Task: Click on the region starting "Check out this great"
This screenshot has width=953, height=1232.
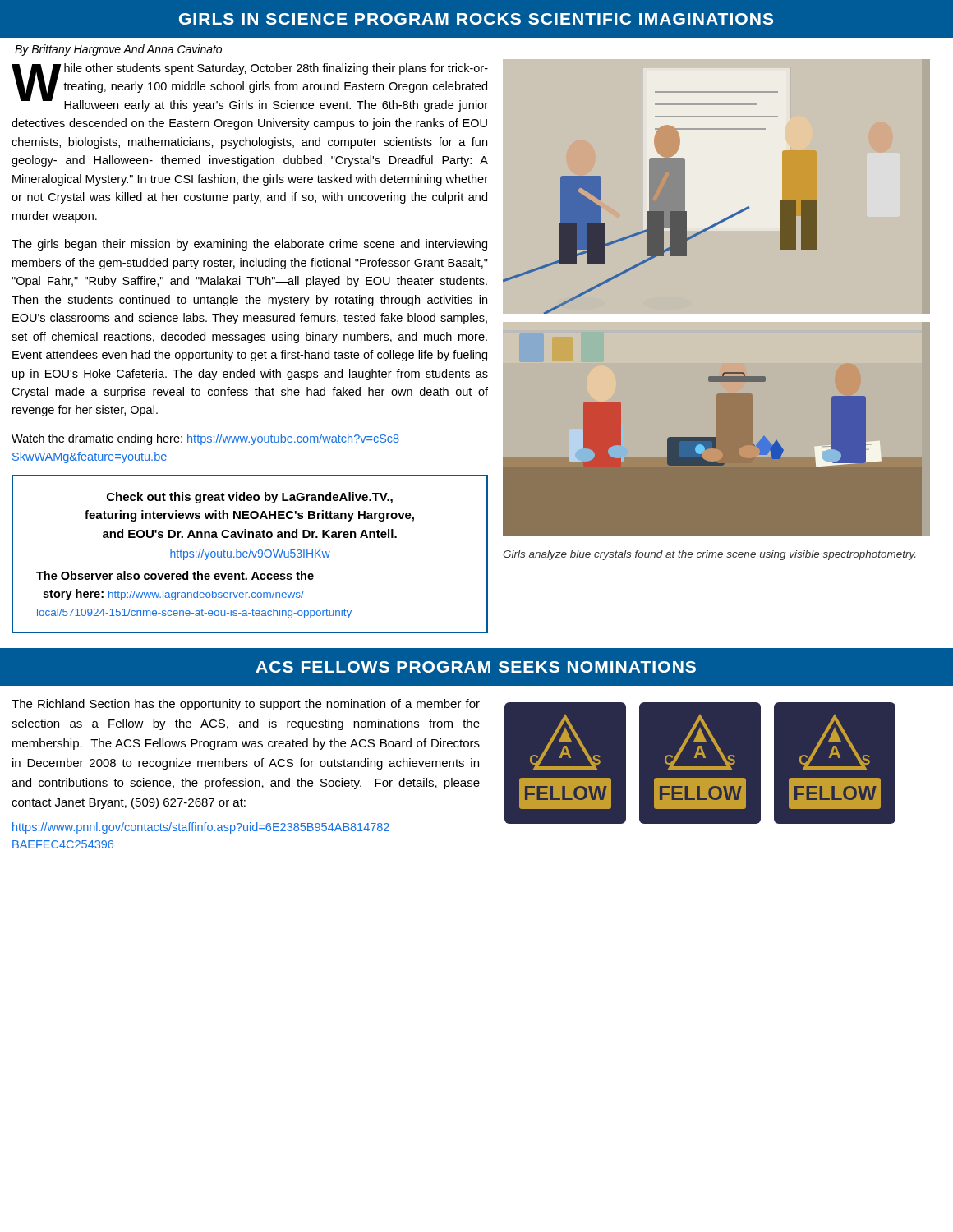Action: (250, 555)
